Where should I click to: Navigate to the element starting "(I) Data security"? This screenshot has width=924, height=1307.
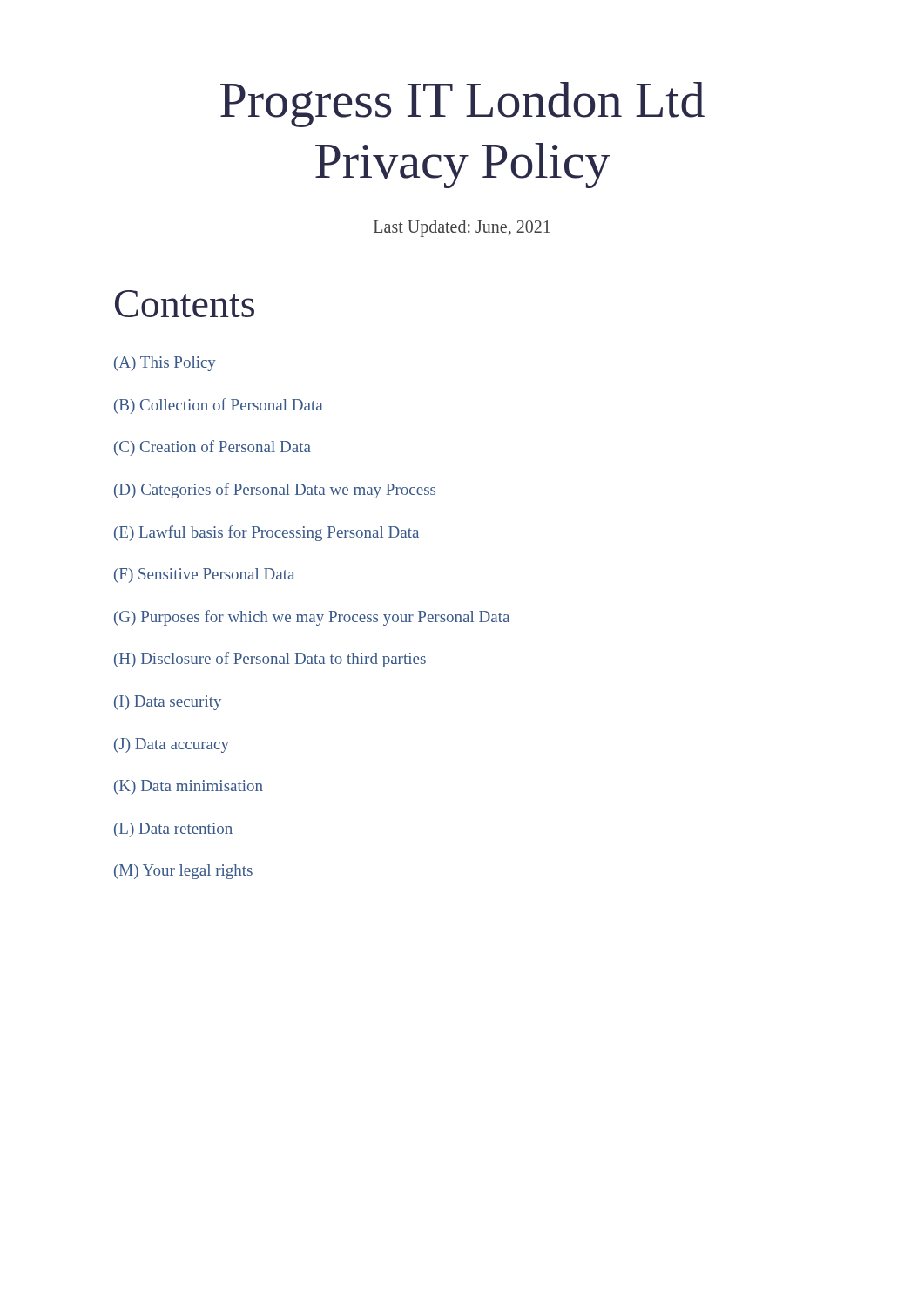[167, 701]
